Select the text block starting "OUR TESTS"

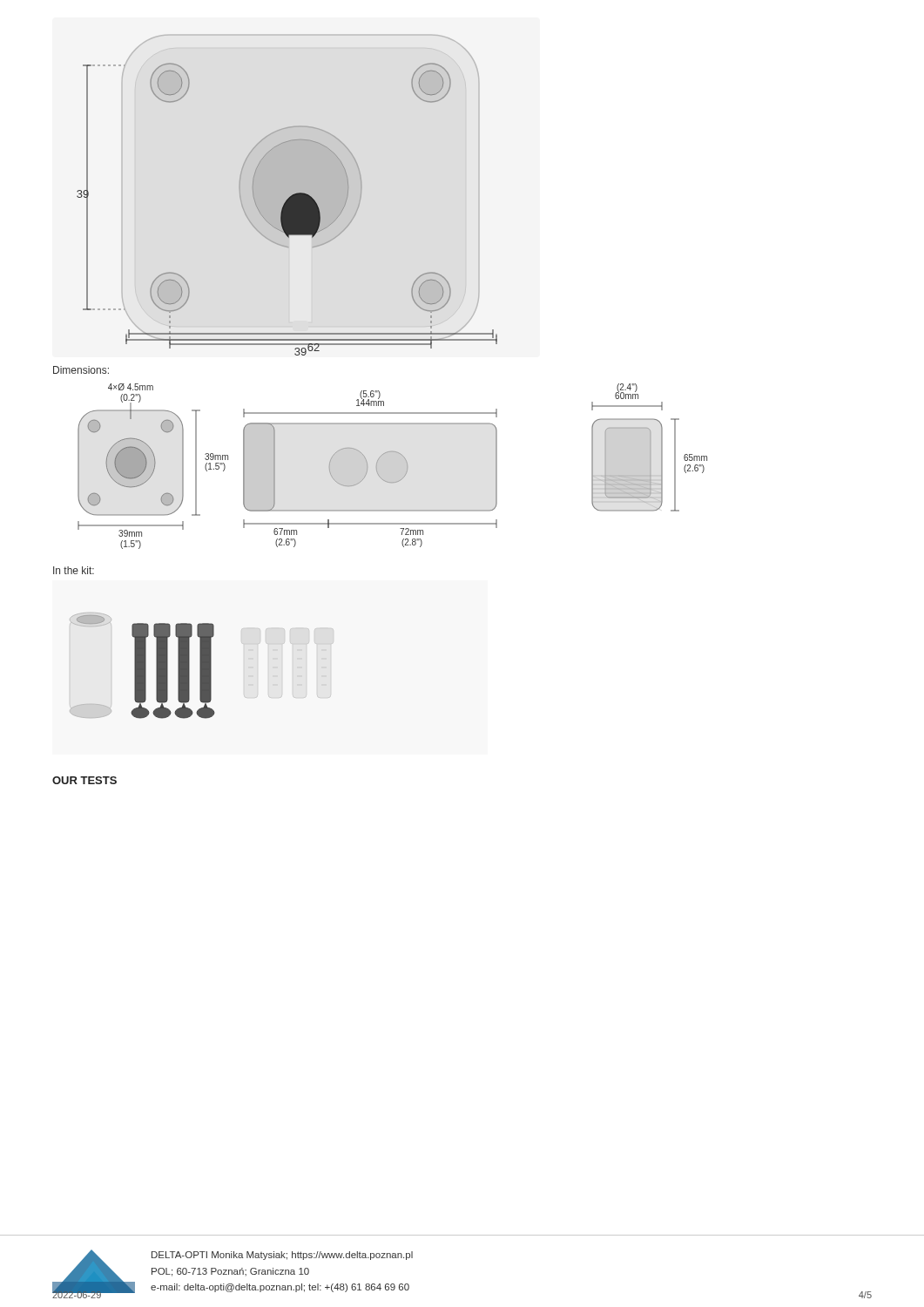[85, 780]
